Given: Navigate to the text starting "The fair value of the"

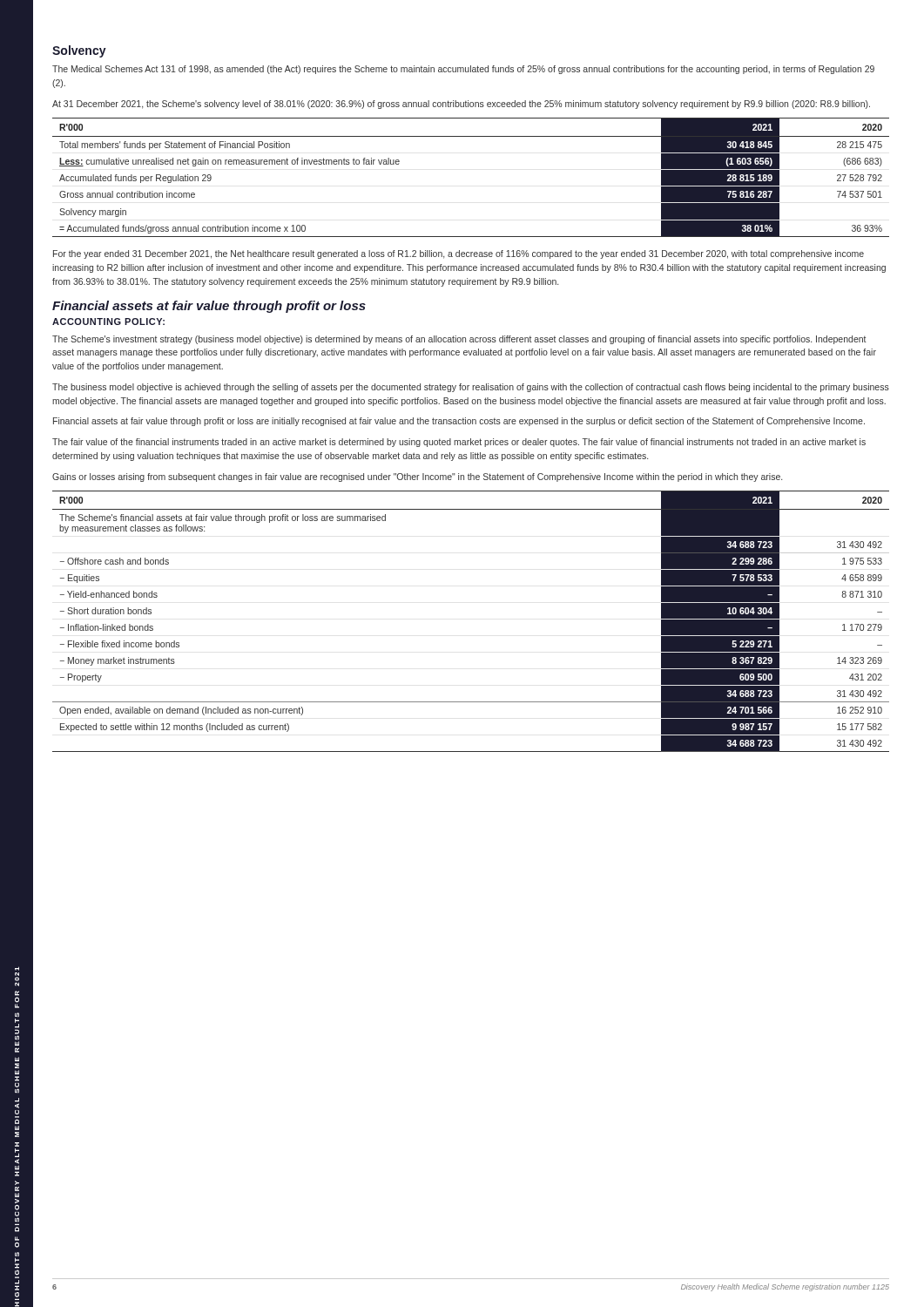Looking at the screenshot, I should pyautogui.click(x=459, y=449).
